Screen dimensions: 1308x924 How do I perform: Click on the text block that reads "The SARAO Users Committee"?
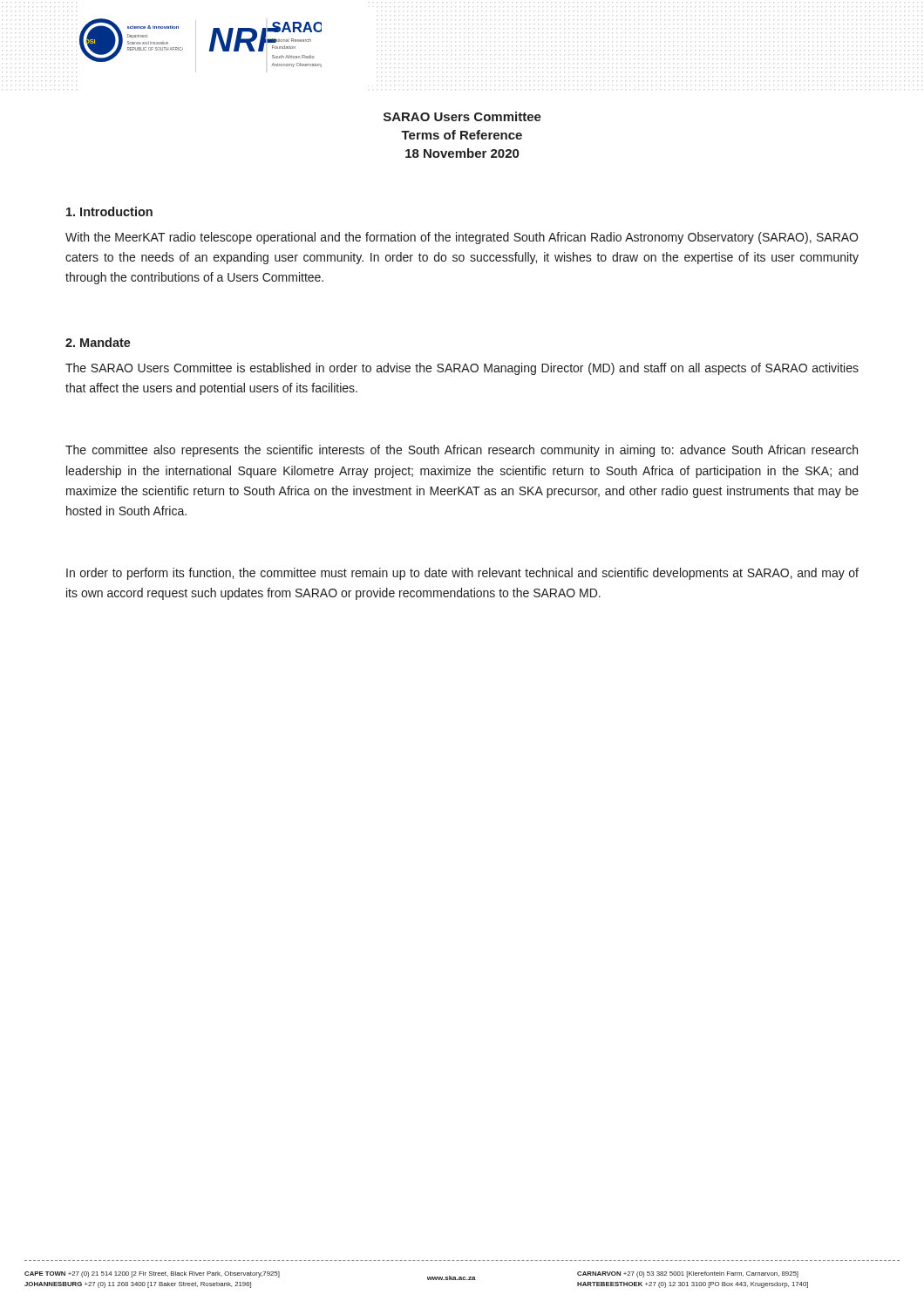coord(462,378)
